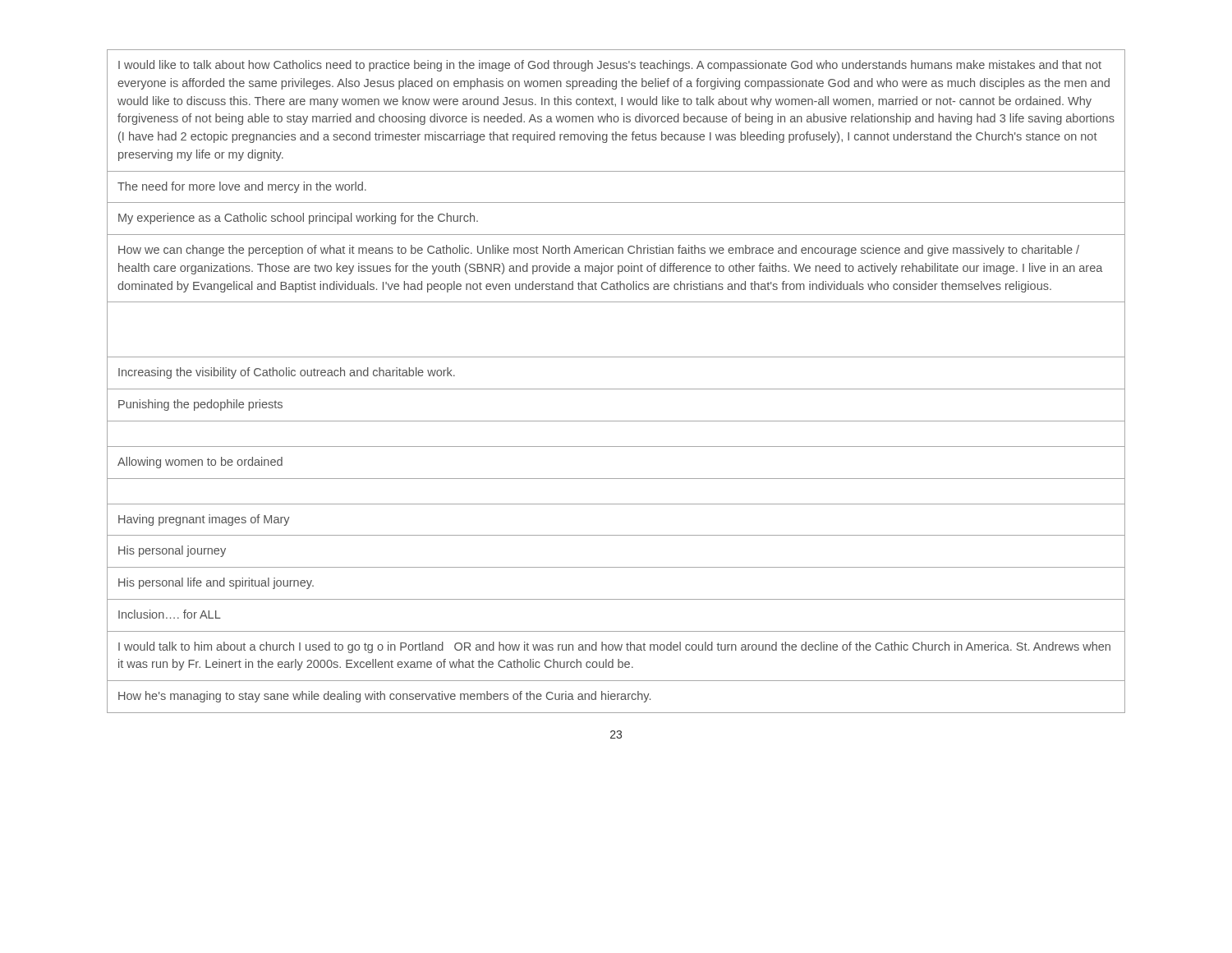Find the block on this page that starts "My experience as a Catholic school principal"

tap(298, 218)
